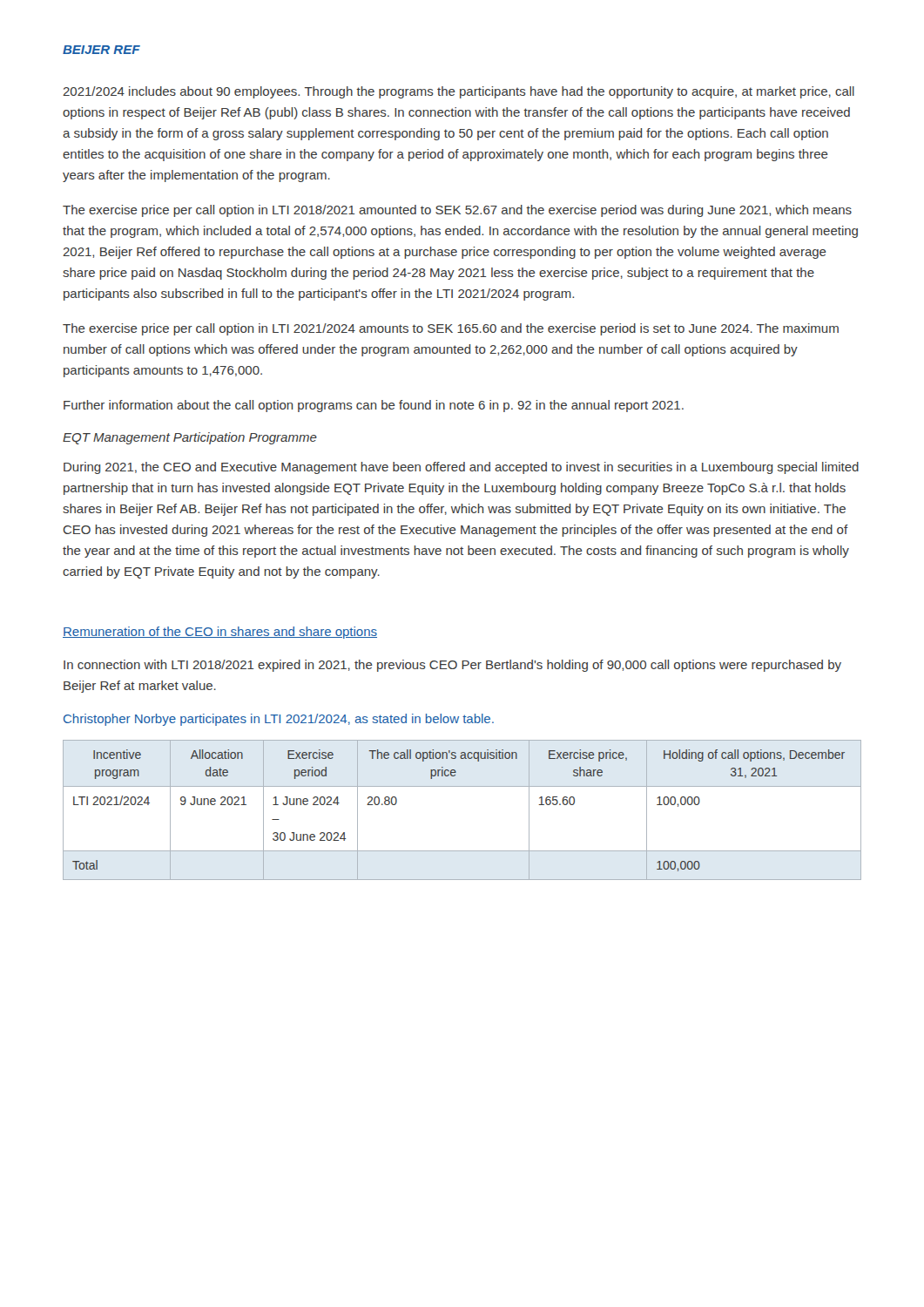
Task: Point to the element starting "2021/2024 includes about"
Action: 459,133
